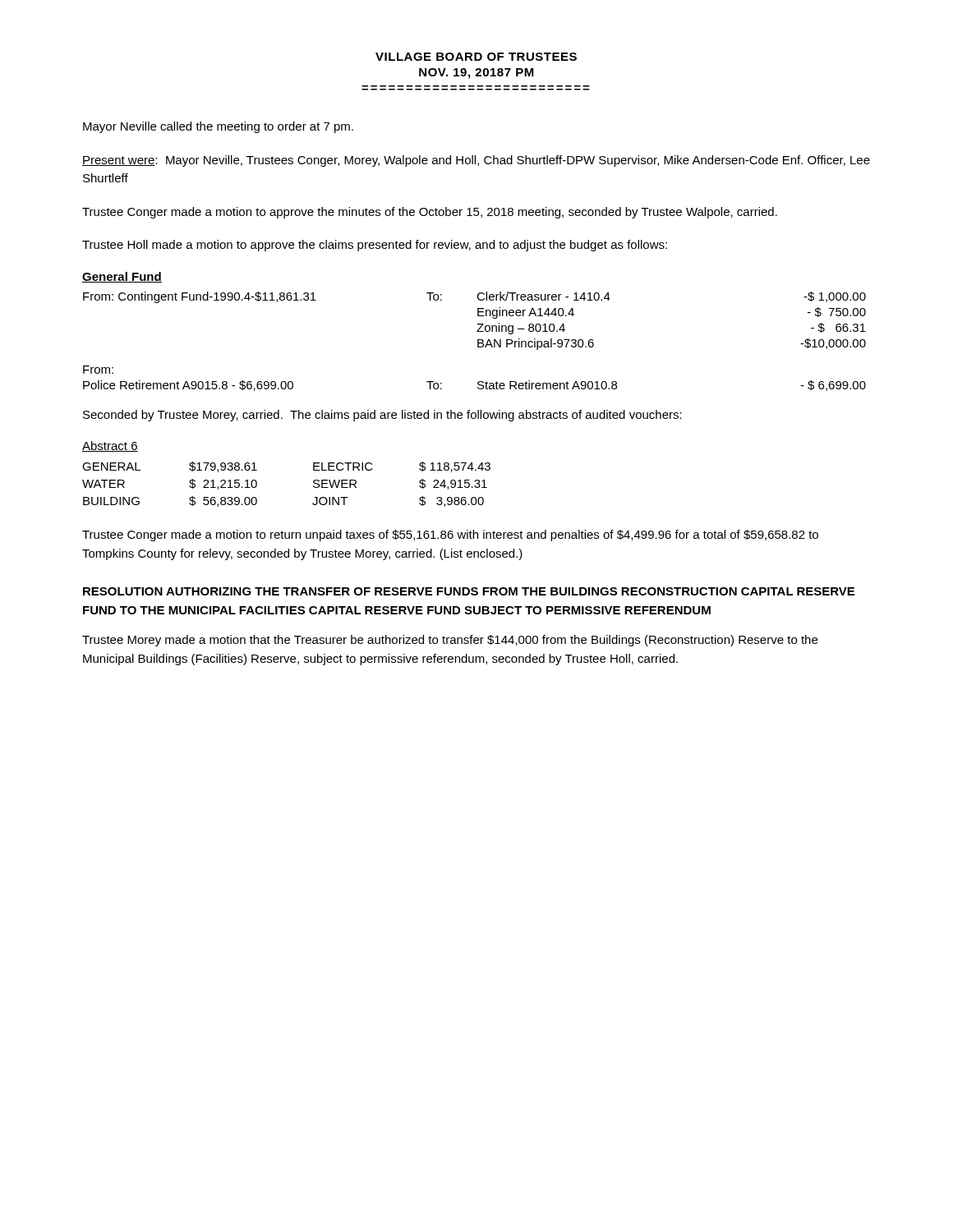Image resolution: width=953 pixels, height=1232 pixels.
Task: Click the passage that begins "Present were: Mayor Neville, Trustees Conger,"
Action: pyautogui.click(x=476, y=169)
